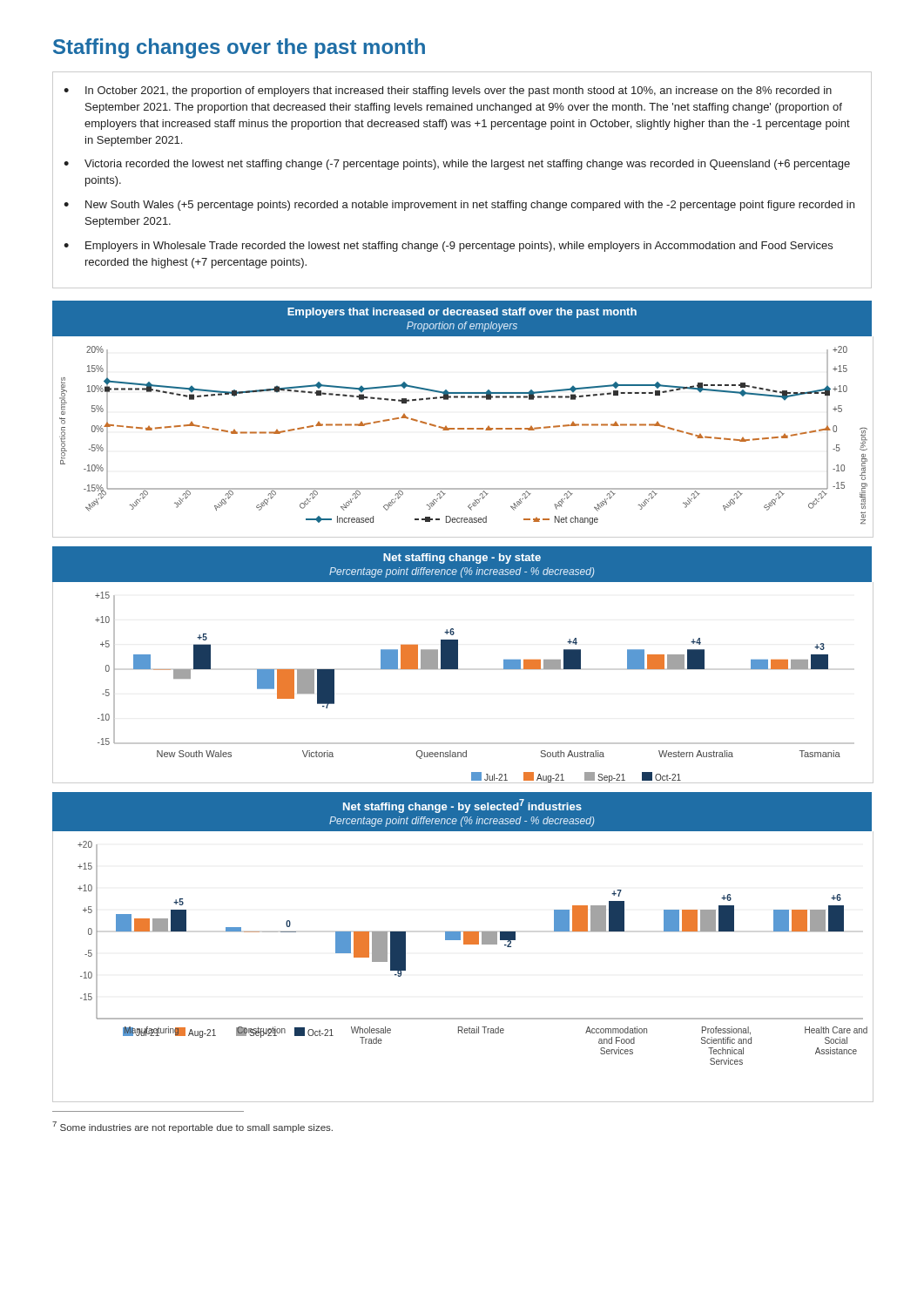Select the list item that says "• Employers in"
This screenshot has width=924, height=1307.
pyautogui.click(x=459, y=254)
